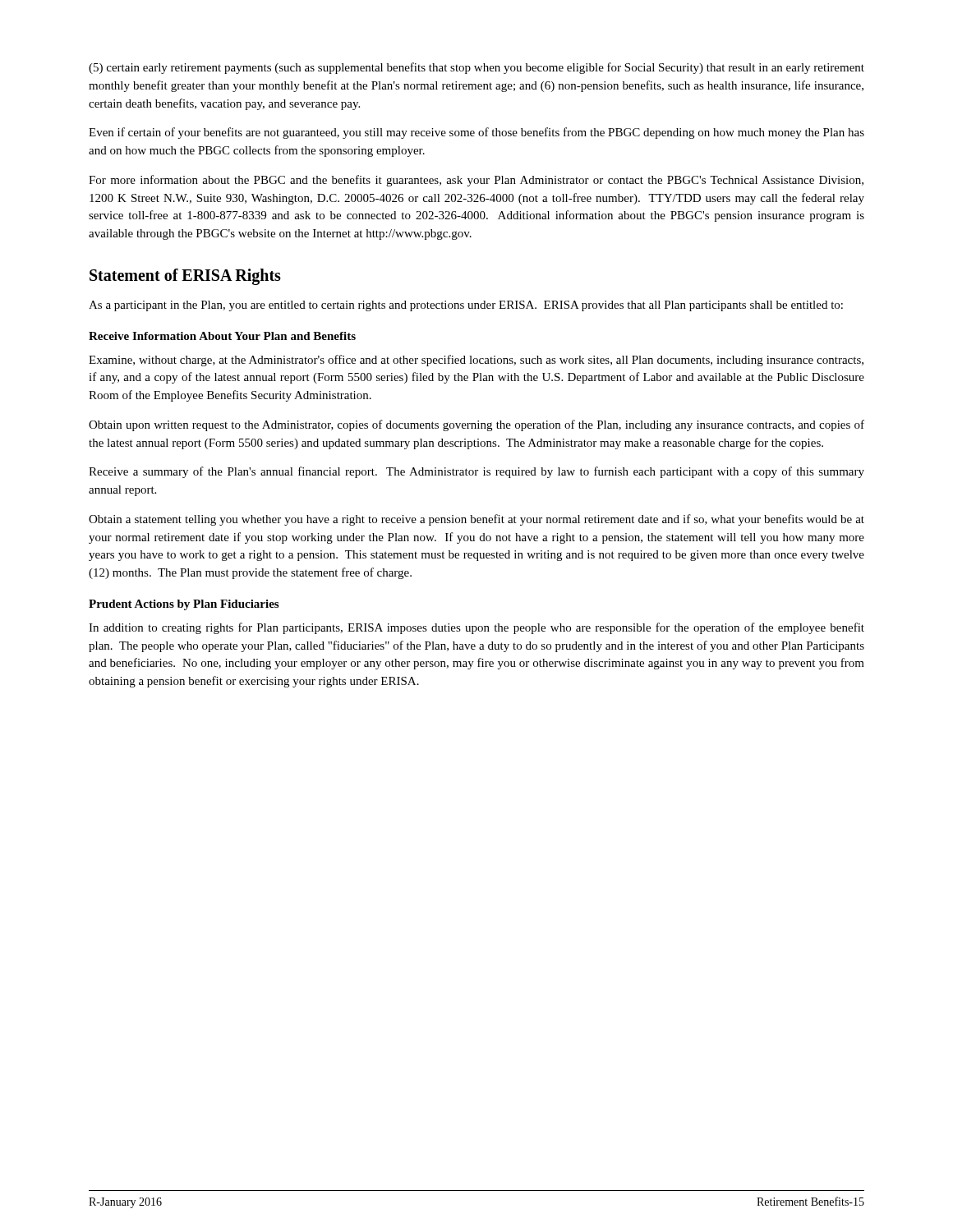Select the text block starting "As a participant"

pos(466,304)
